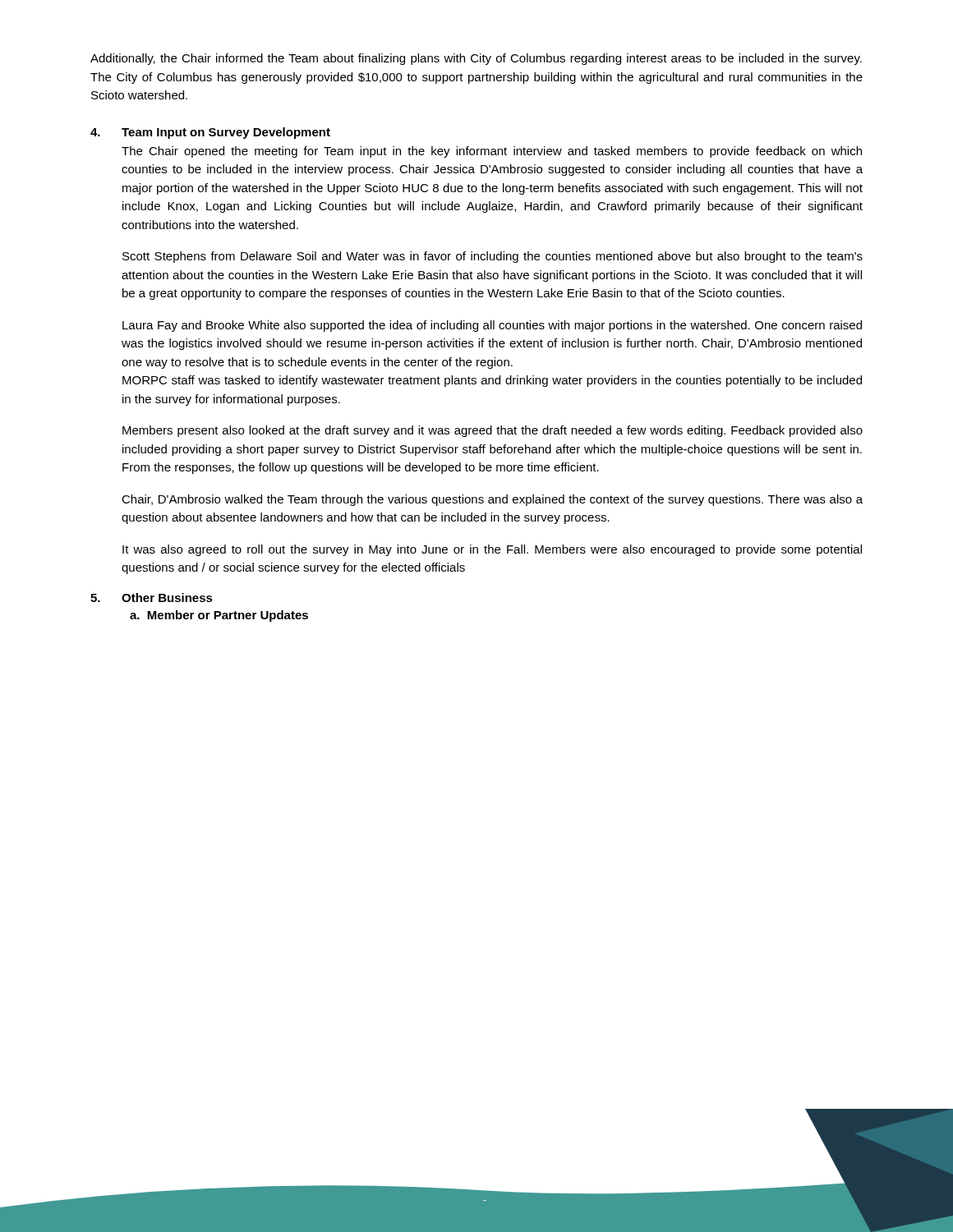Viewport: 953px width, 1232px height.
Task: Select the region starting "Scott Stephens from Delaware Soil and"
Action: coord(492,274)
